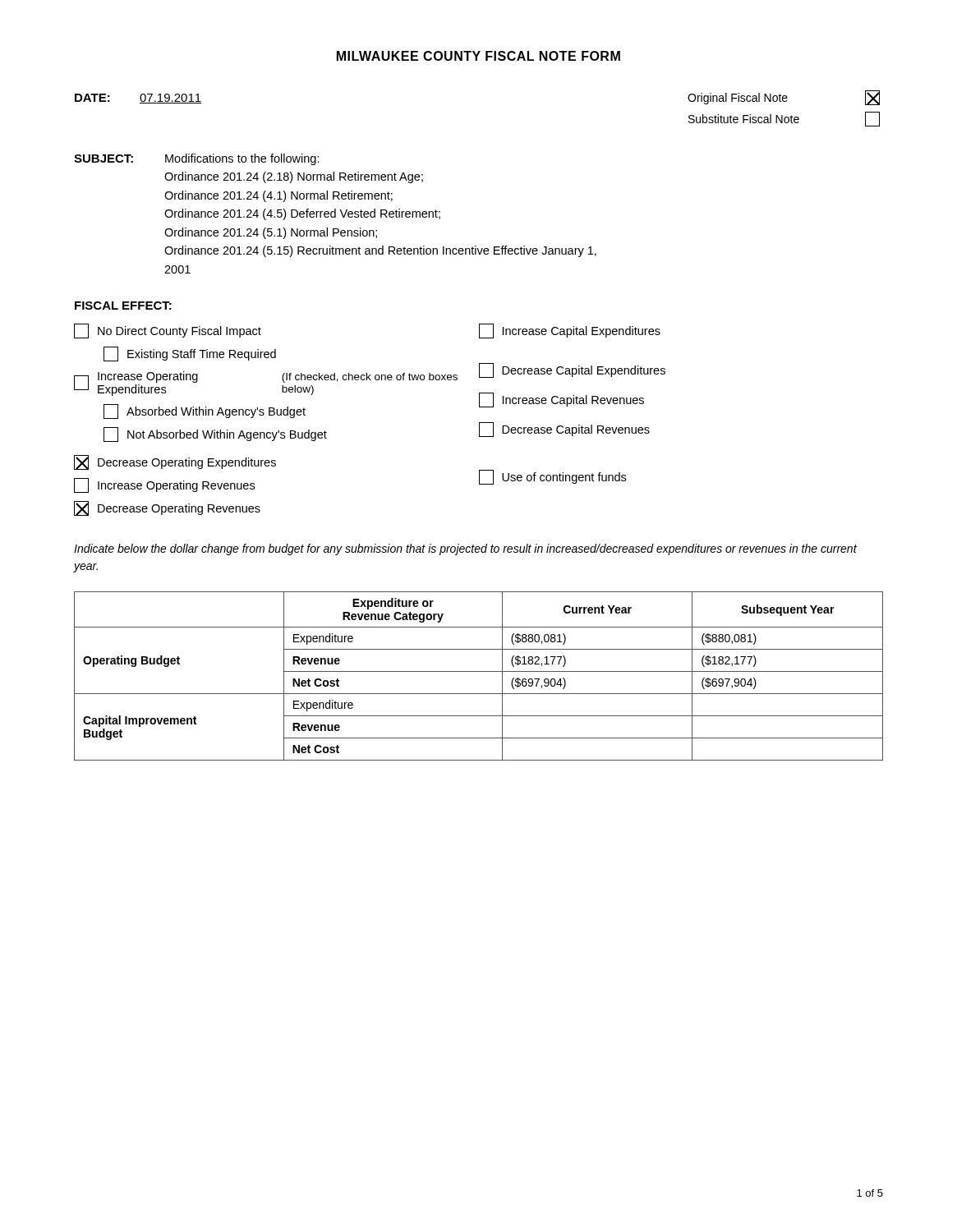
Task: Click on the element starting "Decrease Operating Expenditures"
Action: point(175,463)
